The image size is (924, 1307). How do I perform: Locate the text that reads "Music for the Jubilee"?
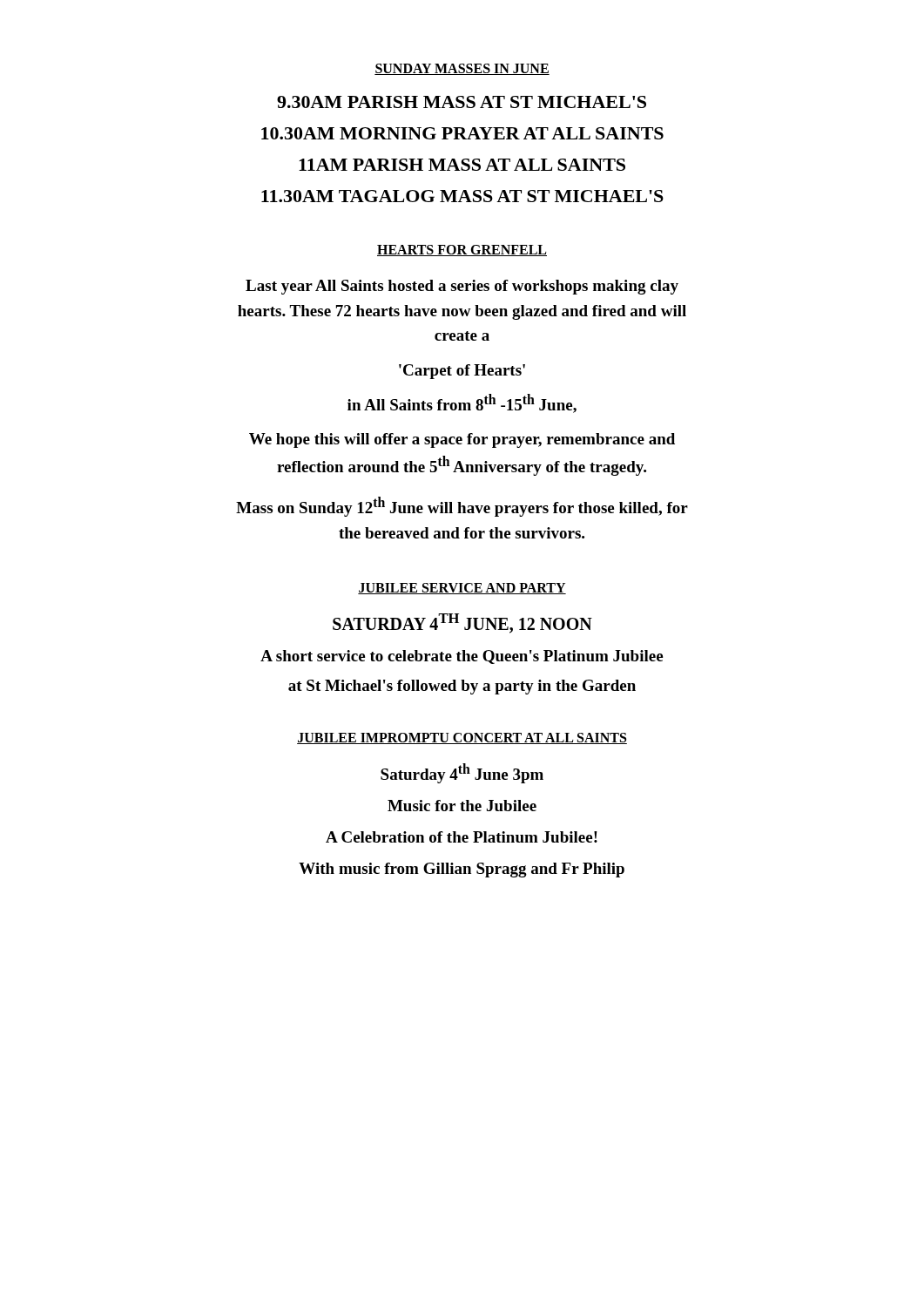462,806
